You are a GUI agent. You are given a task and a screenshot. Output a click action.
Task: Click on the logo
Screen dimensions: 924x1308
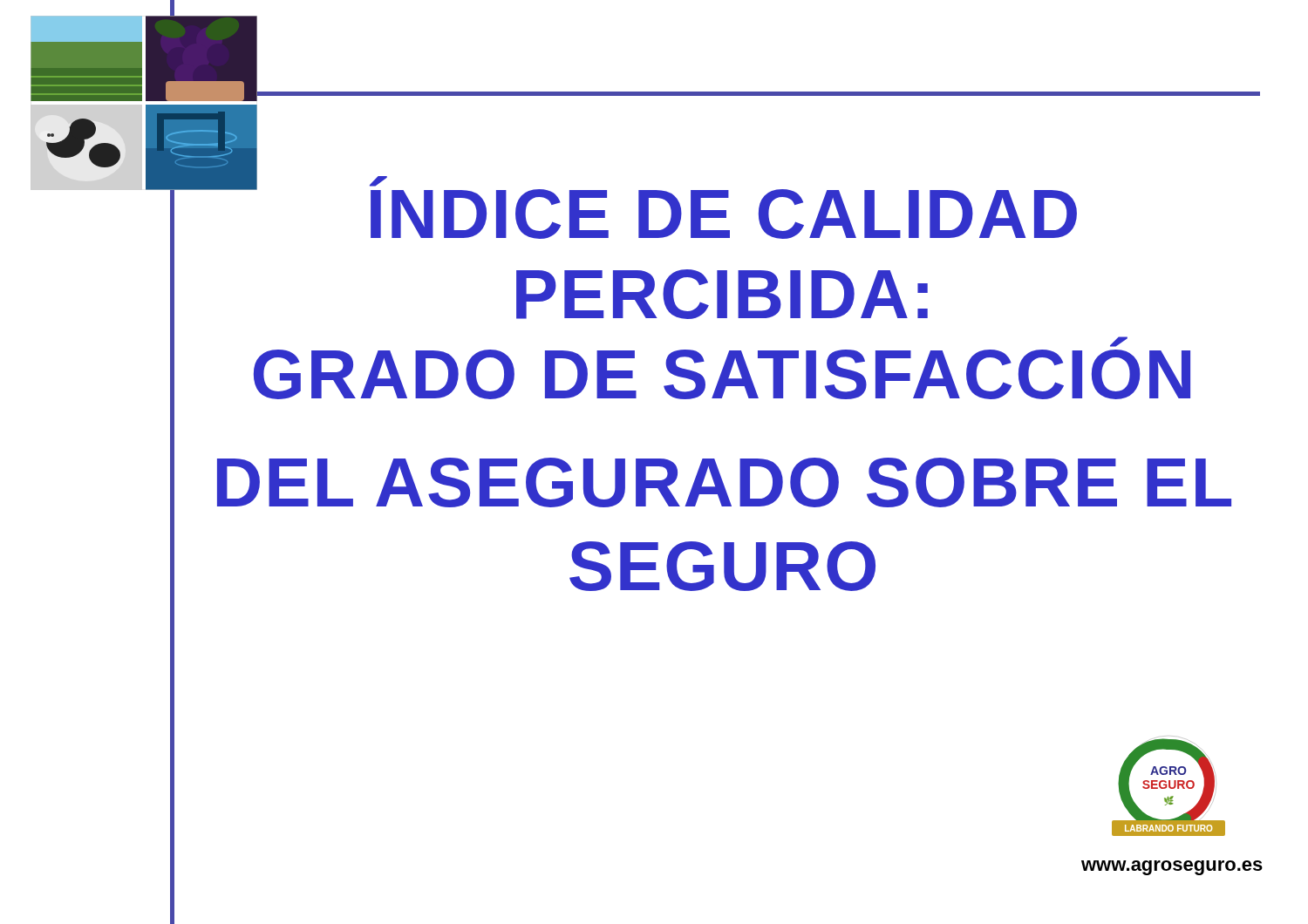(x=1169, y=804)
